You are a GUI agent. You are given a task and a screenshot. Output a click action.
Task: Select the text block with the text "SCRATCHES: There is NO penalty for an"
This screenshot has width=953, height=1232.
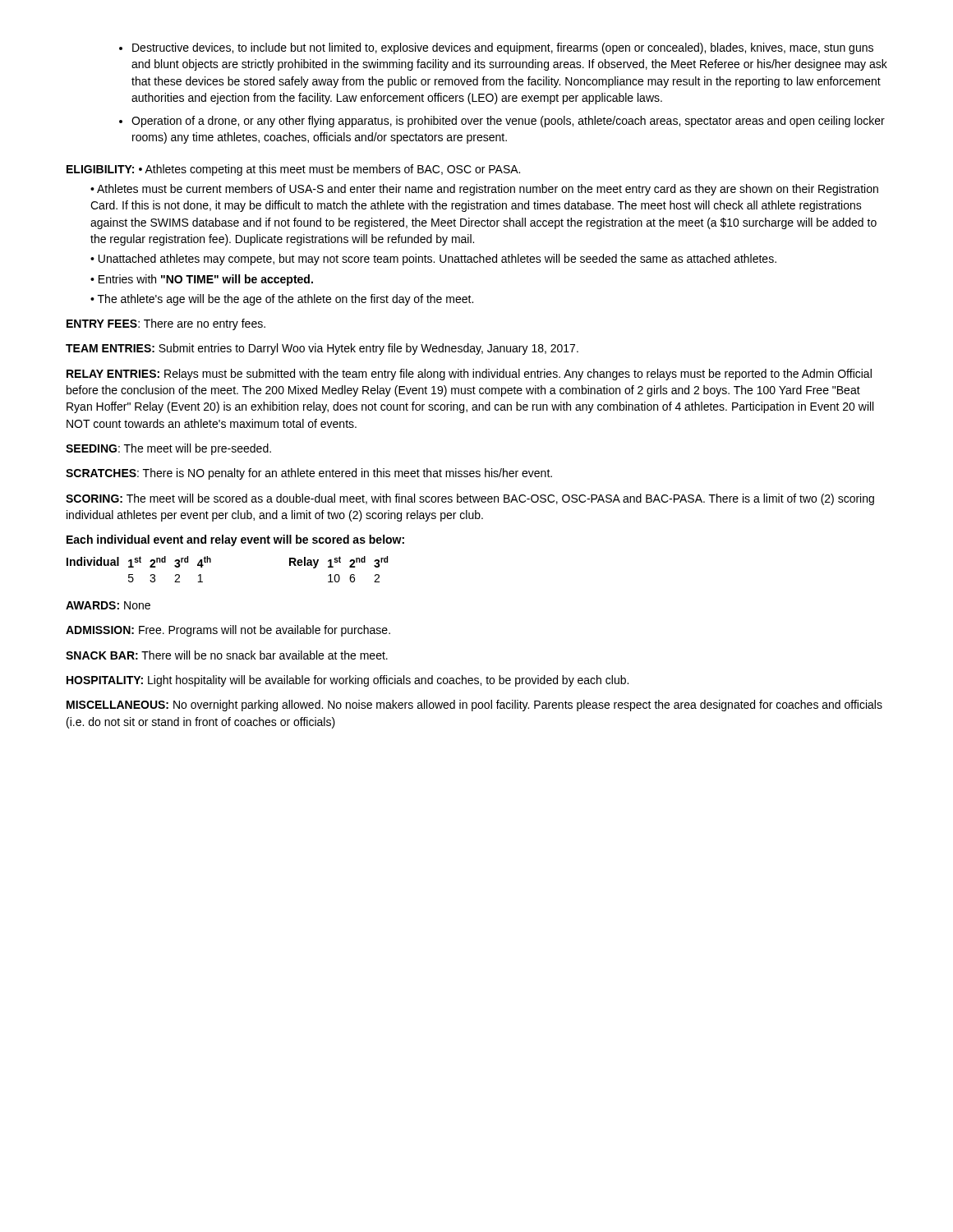click(x=309, y=473)
